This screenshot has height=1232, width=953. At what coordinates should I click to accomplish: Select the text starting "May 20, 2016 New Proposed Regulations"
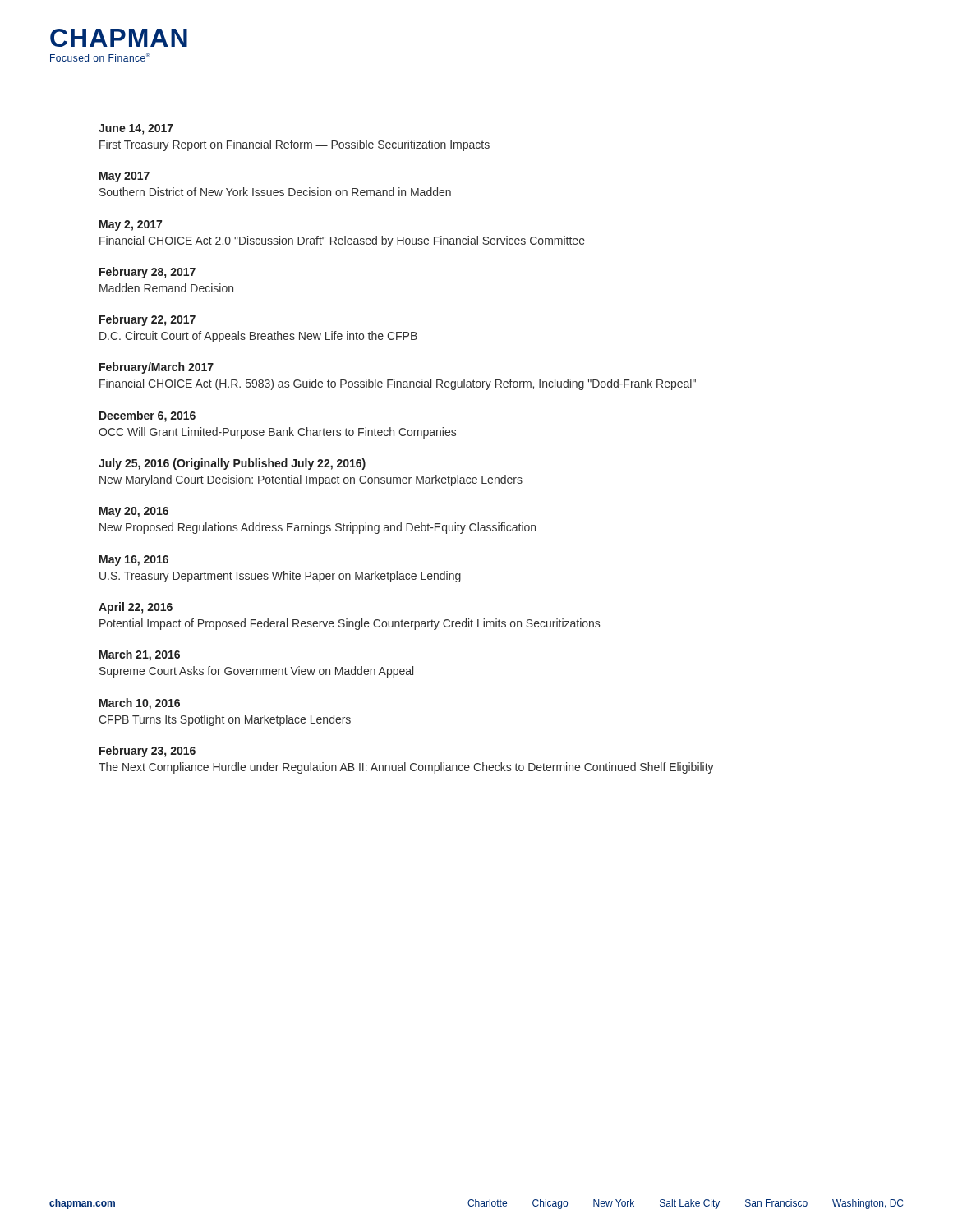pyautogui.click(x=476, y=520)
